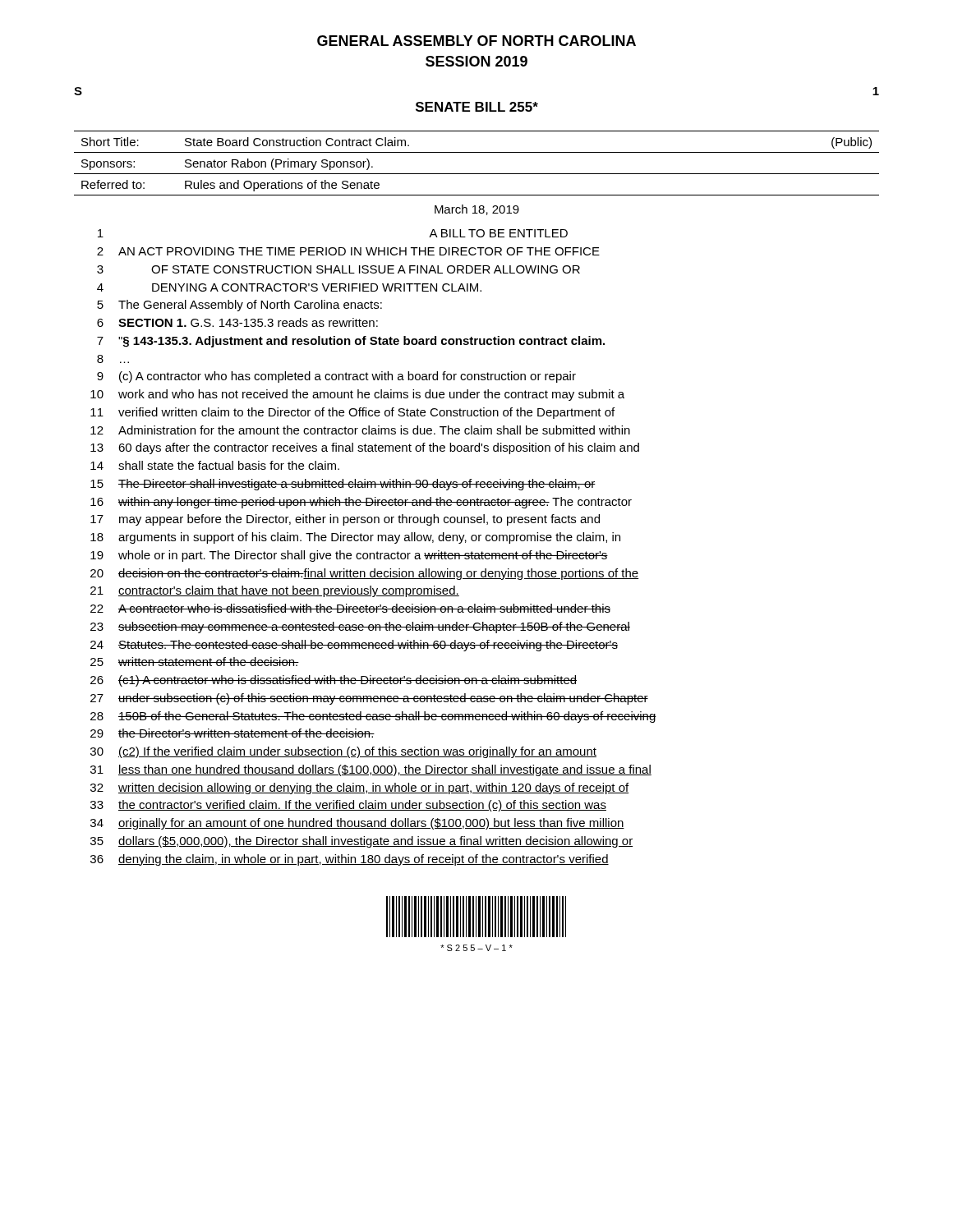Viewport: 953px width, 1232px height.
Task: Click on the block starting "26 (c1) A"
Action: 476,680
